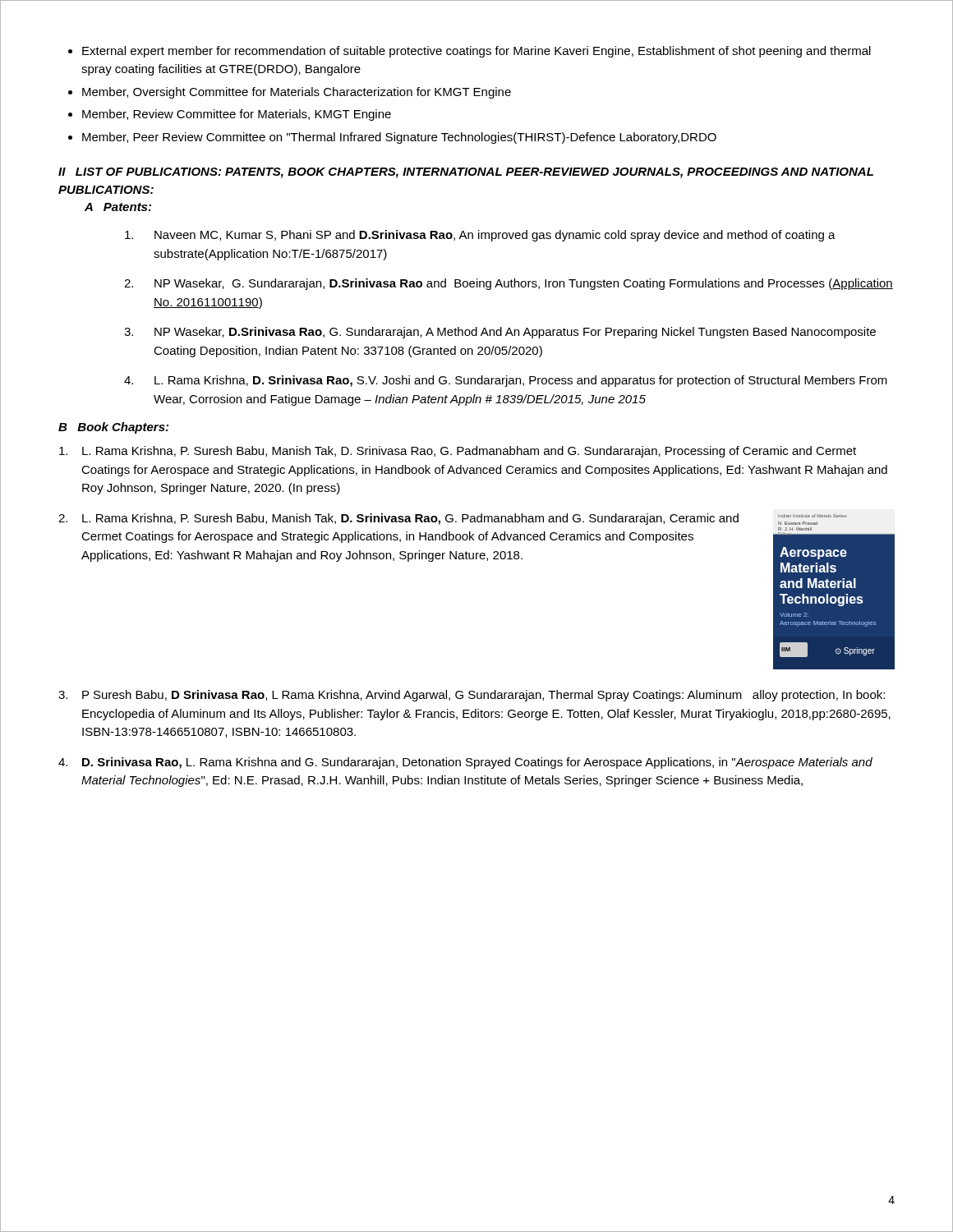The image size is (953, 1232).
Task: Click on the list item with the text "Member, Review Committee for Materials, KMGT Engine"
Action: 236,114
